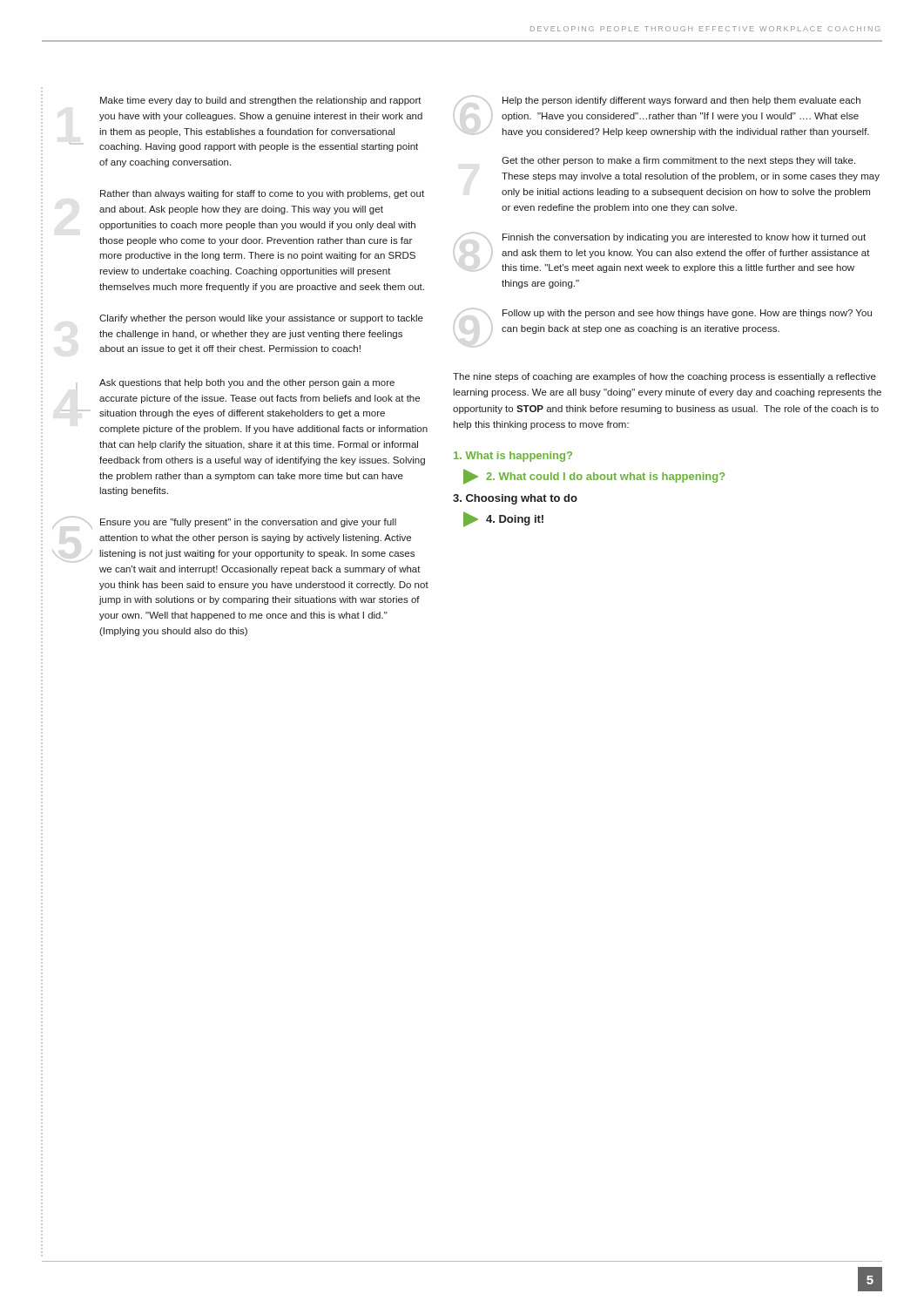Point to the element starting "What is happening?"
Image resolution: width=924 pixels, height=1307 pixels.
point(513,455)
